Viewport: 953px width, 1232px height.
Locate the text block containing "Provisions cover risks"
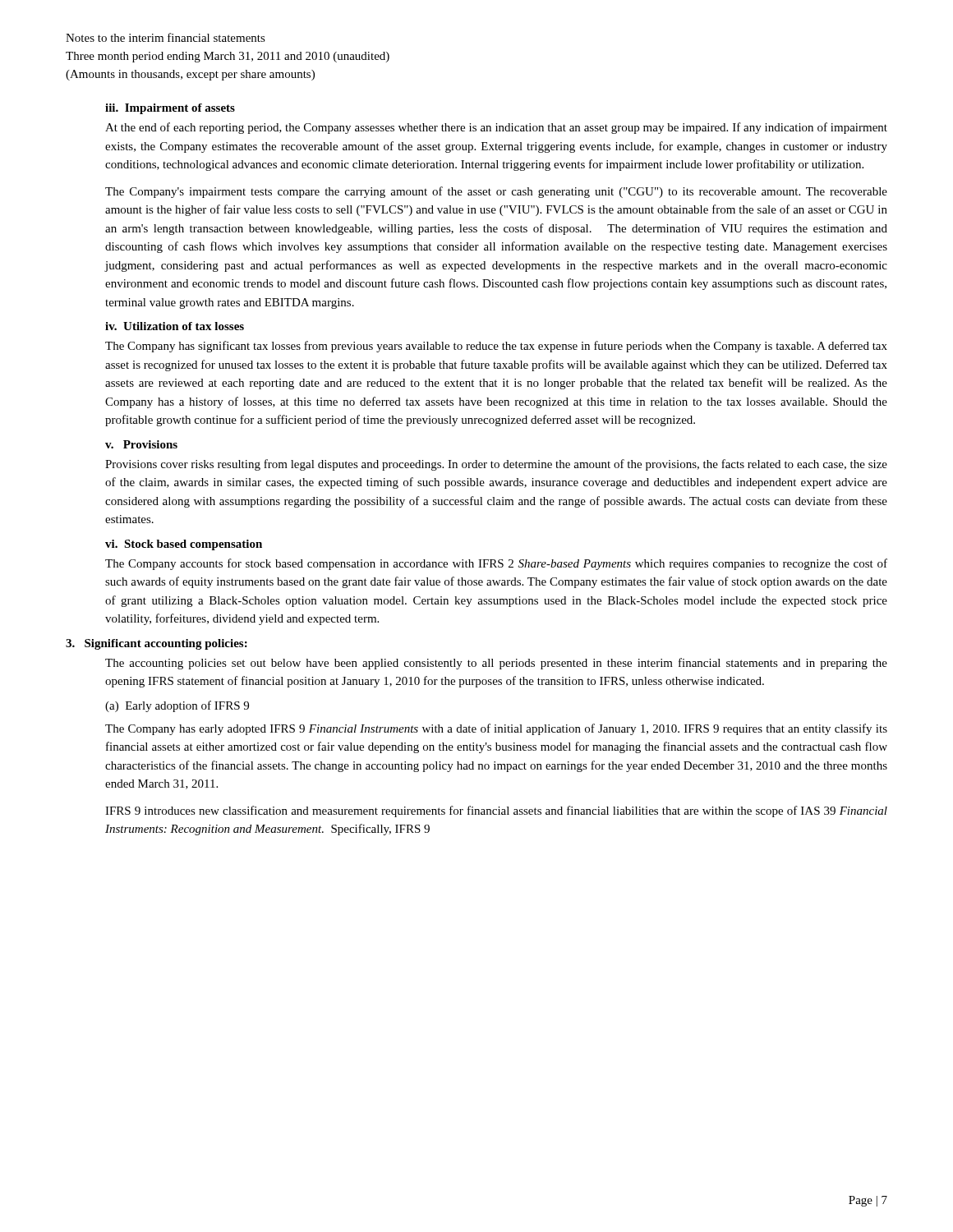pyautogui.click(x=496, y=492)
